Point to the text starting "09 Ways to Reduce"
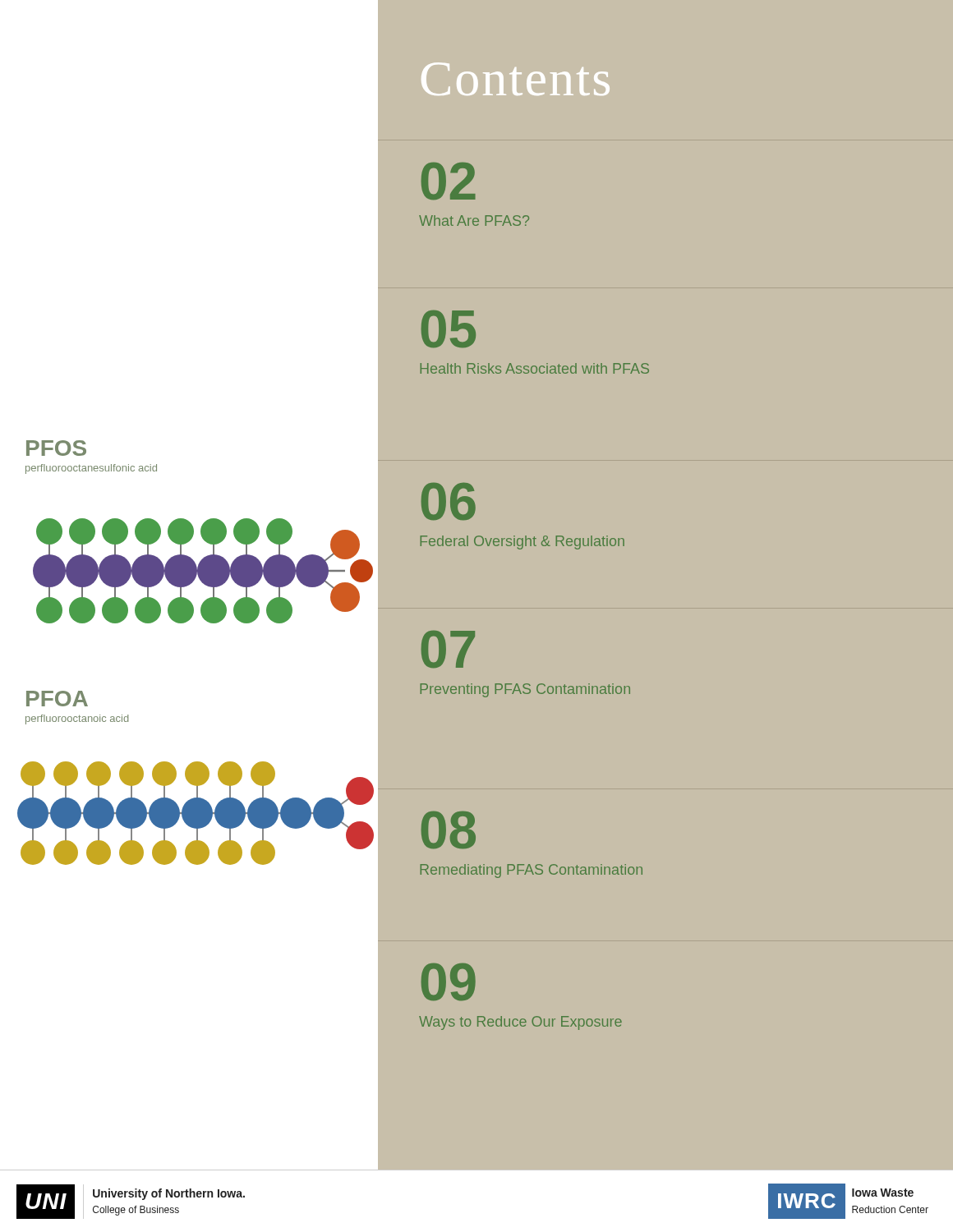Image resolution: width=953 pixels, height=1232 pixels. (x=449, y=982)
